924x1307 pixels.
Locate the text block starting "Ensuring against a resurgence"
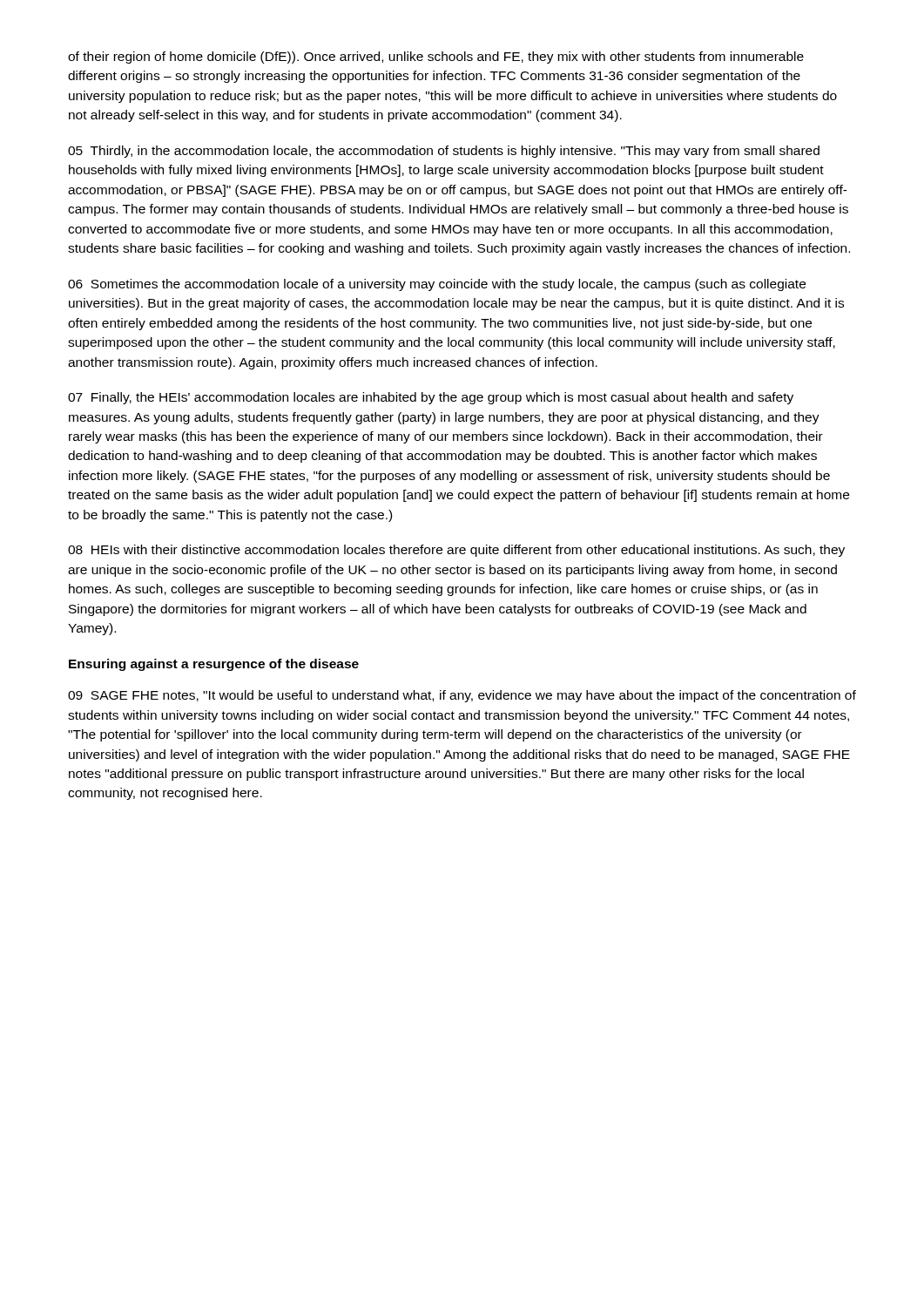(x=213, y=663)
